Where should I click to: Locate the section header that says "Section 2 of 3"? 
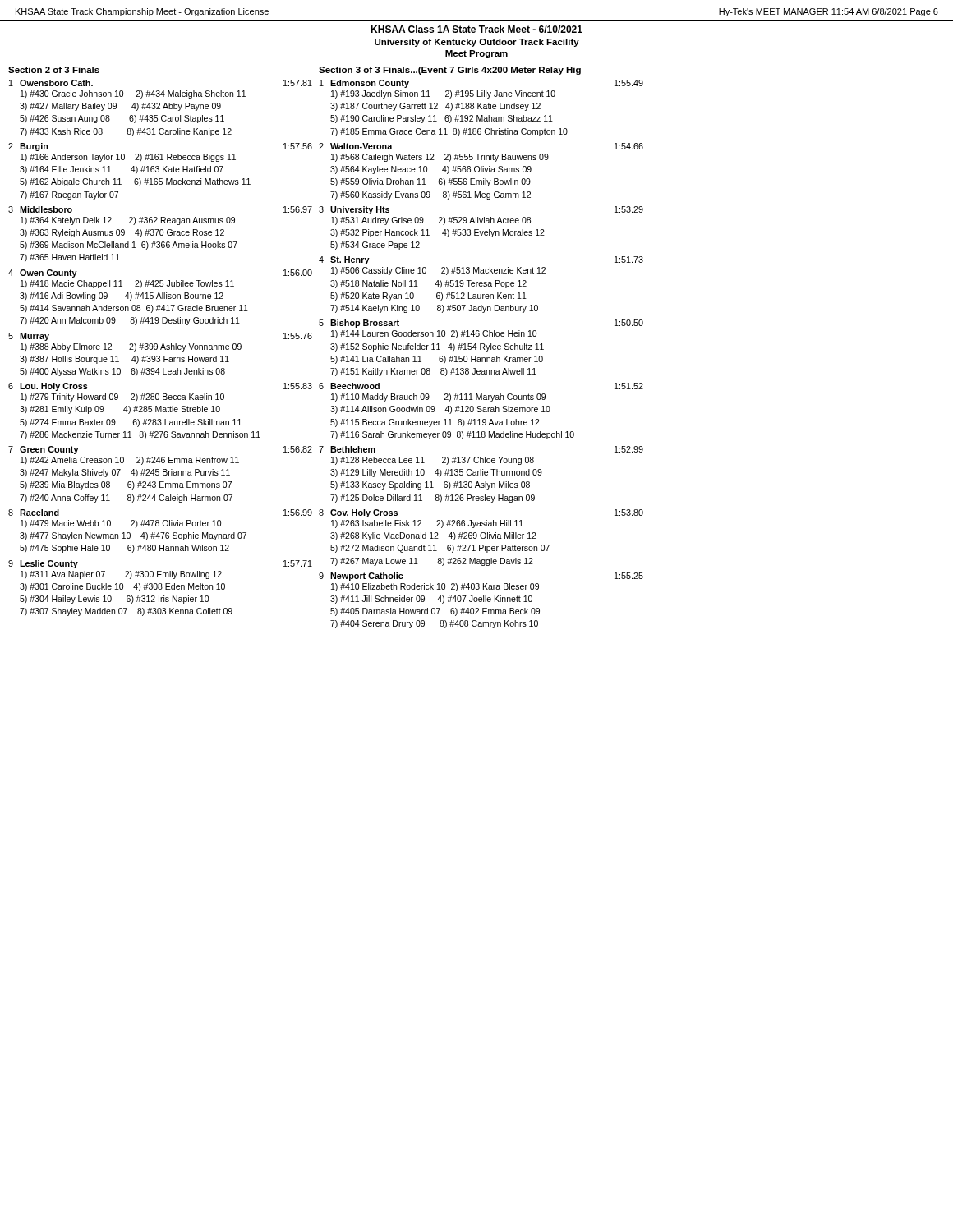54,70
